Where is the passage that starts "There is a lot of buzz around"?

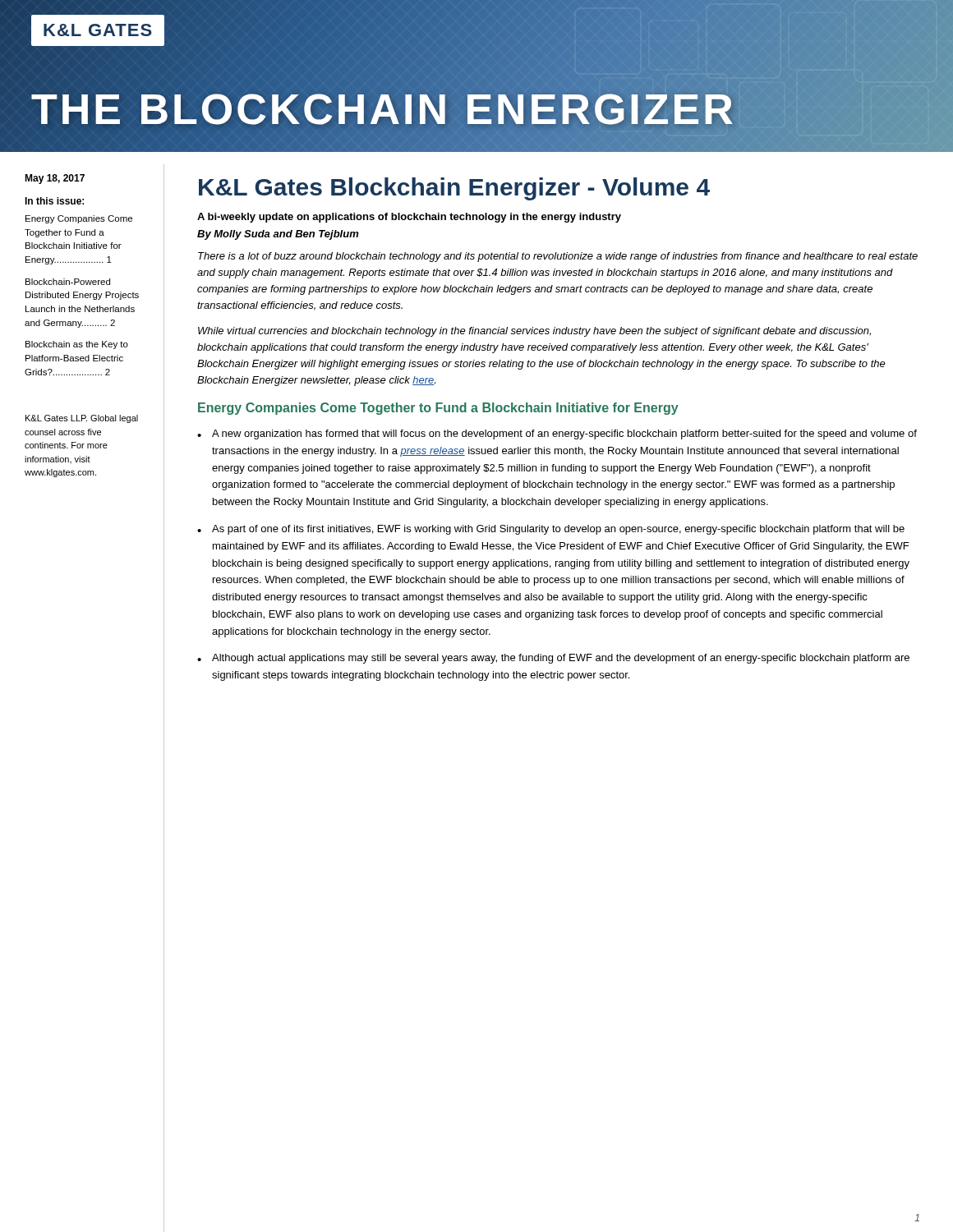click(x=558, y=281)
